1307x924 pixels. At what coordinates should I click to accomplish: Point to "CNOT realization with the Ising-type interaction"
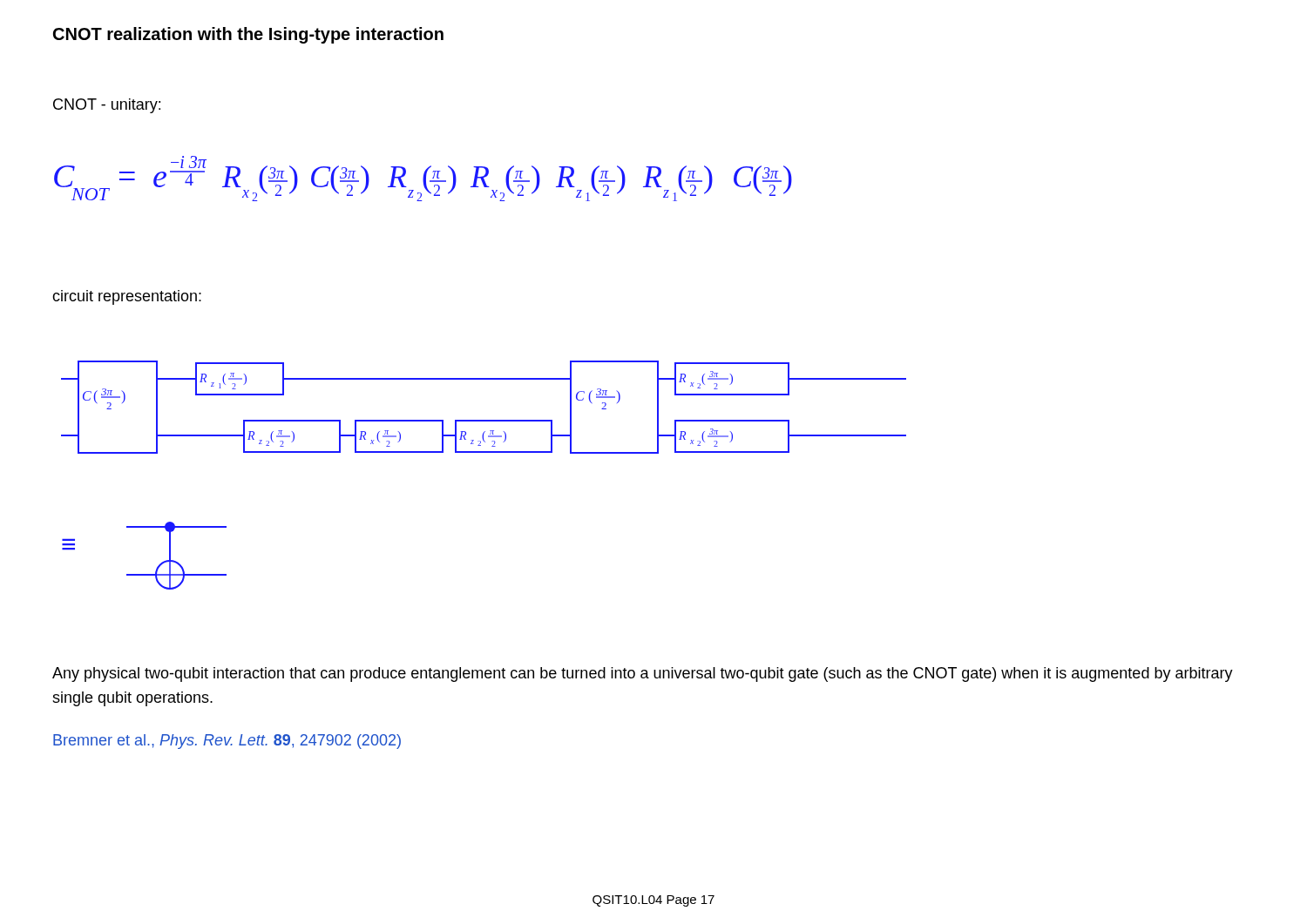pyautogui.click(x=248, y=34)
